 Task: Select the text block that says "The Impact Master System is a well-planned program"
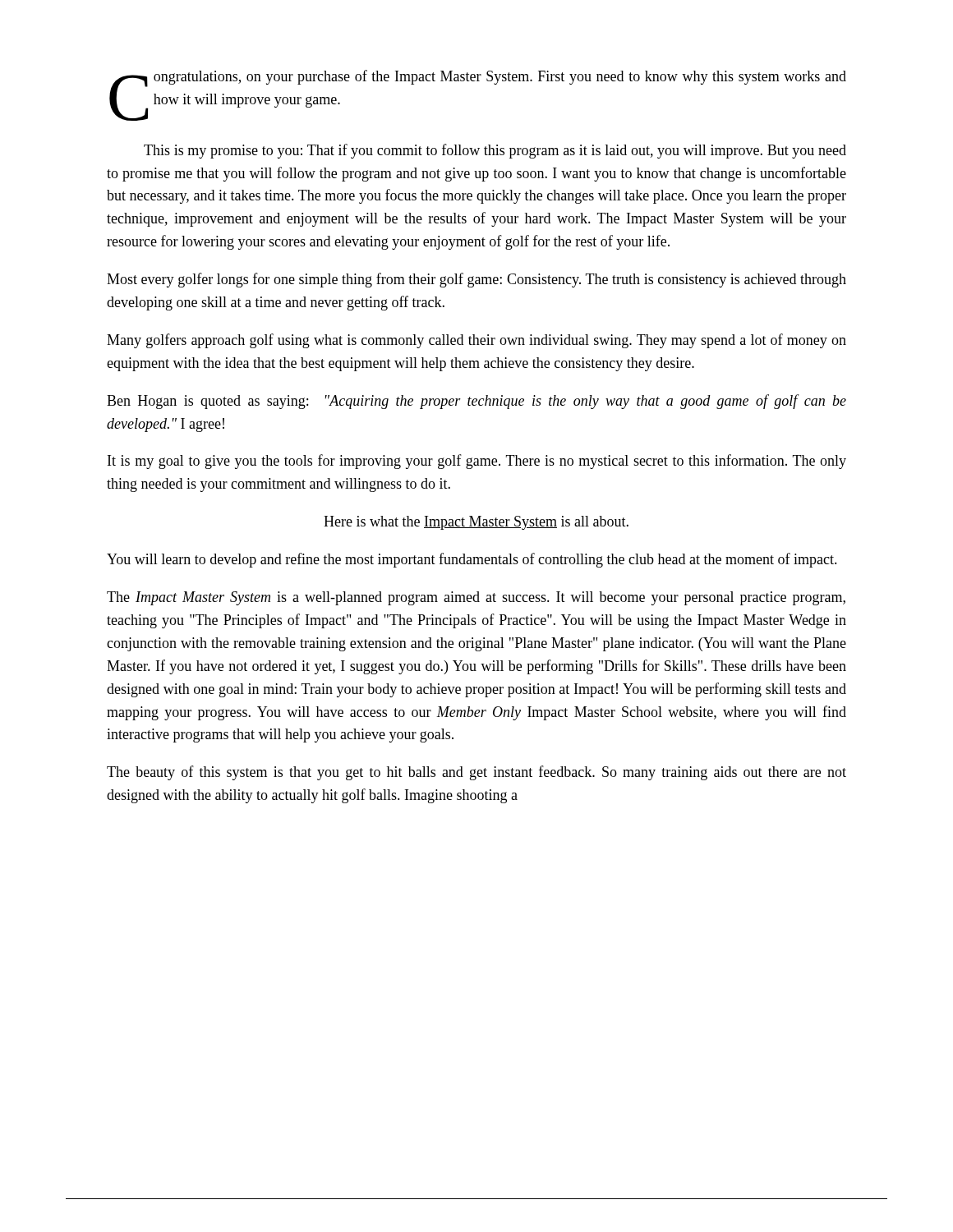[476, 666]
